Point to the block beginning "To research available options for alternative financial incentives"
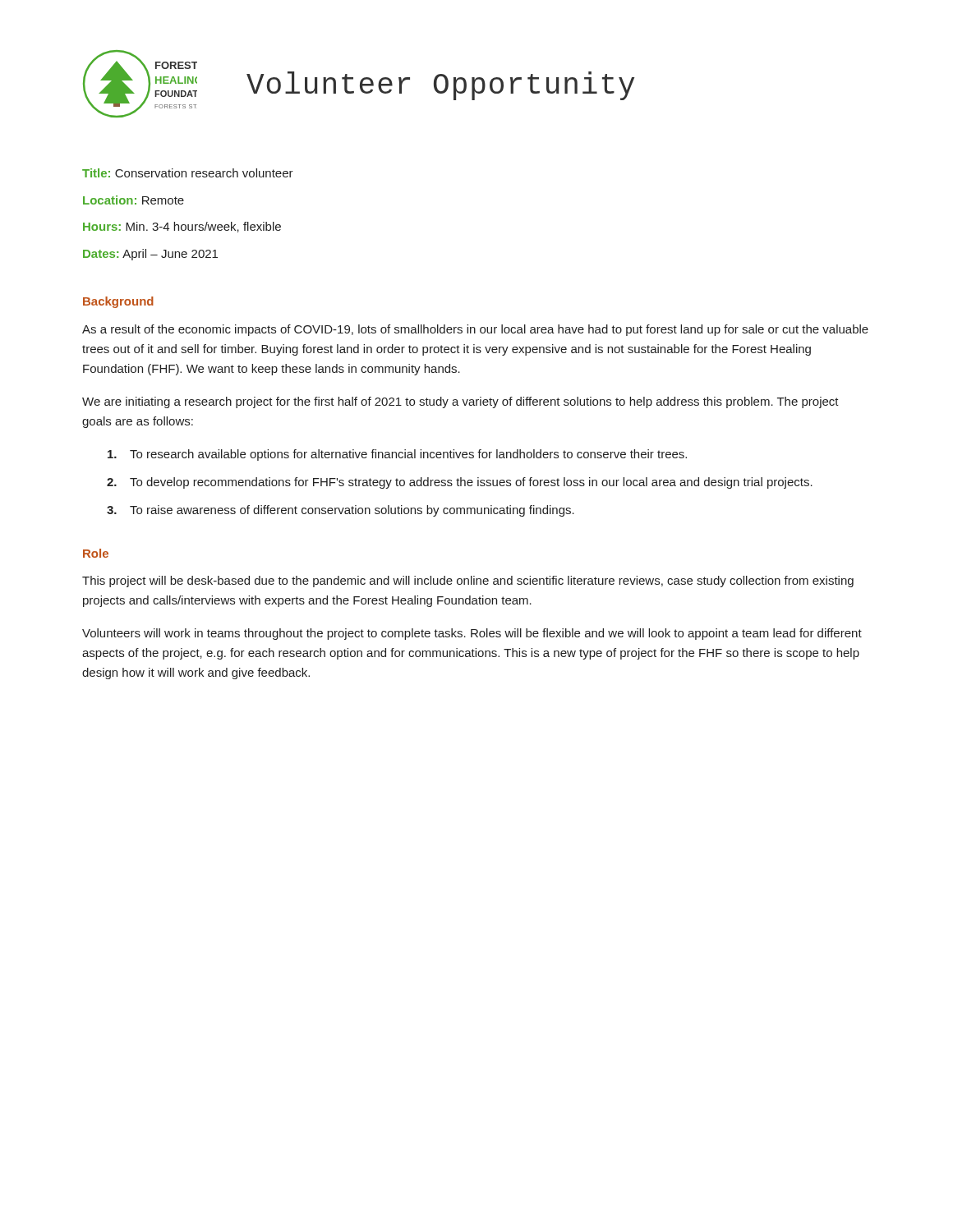Screen dimensions: 1232x953 click(397, 454)
